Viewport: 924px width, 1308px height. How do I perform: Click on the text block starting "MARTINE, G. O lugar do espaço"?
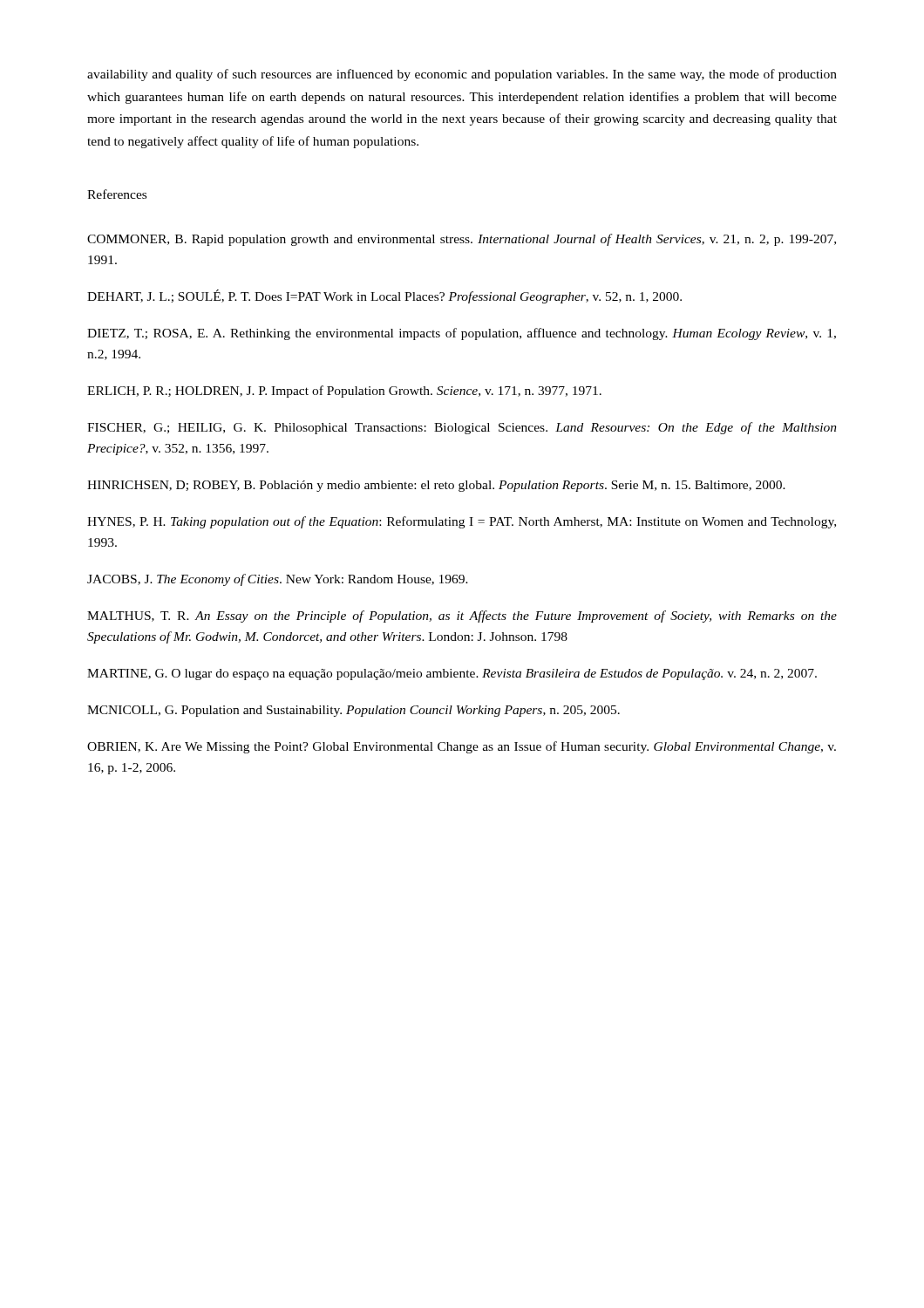point(452,673)
